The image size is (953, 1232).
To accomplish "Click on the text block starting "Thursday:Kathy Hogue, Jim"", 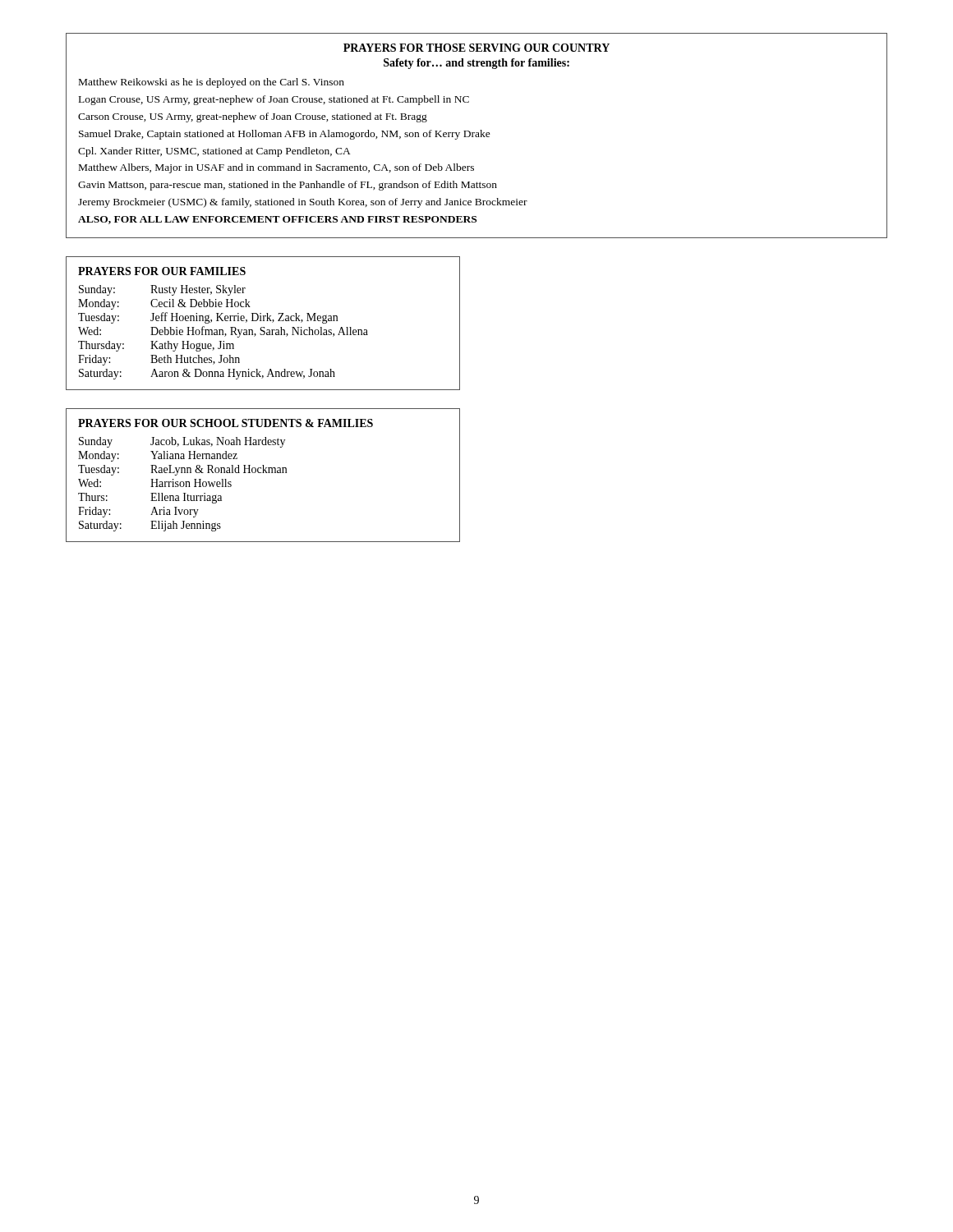I will pyautogui.click(x=156, y=346).
